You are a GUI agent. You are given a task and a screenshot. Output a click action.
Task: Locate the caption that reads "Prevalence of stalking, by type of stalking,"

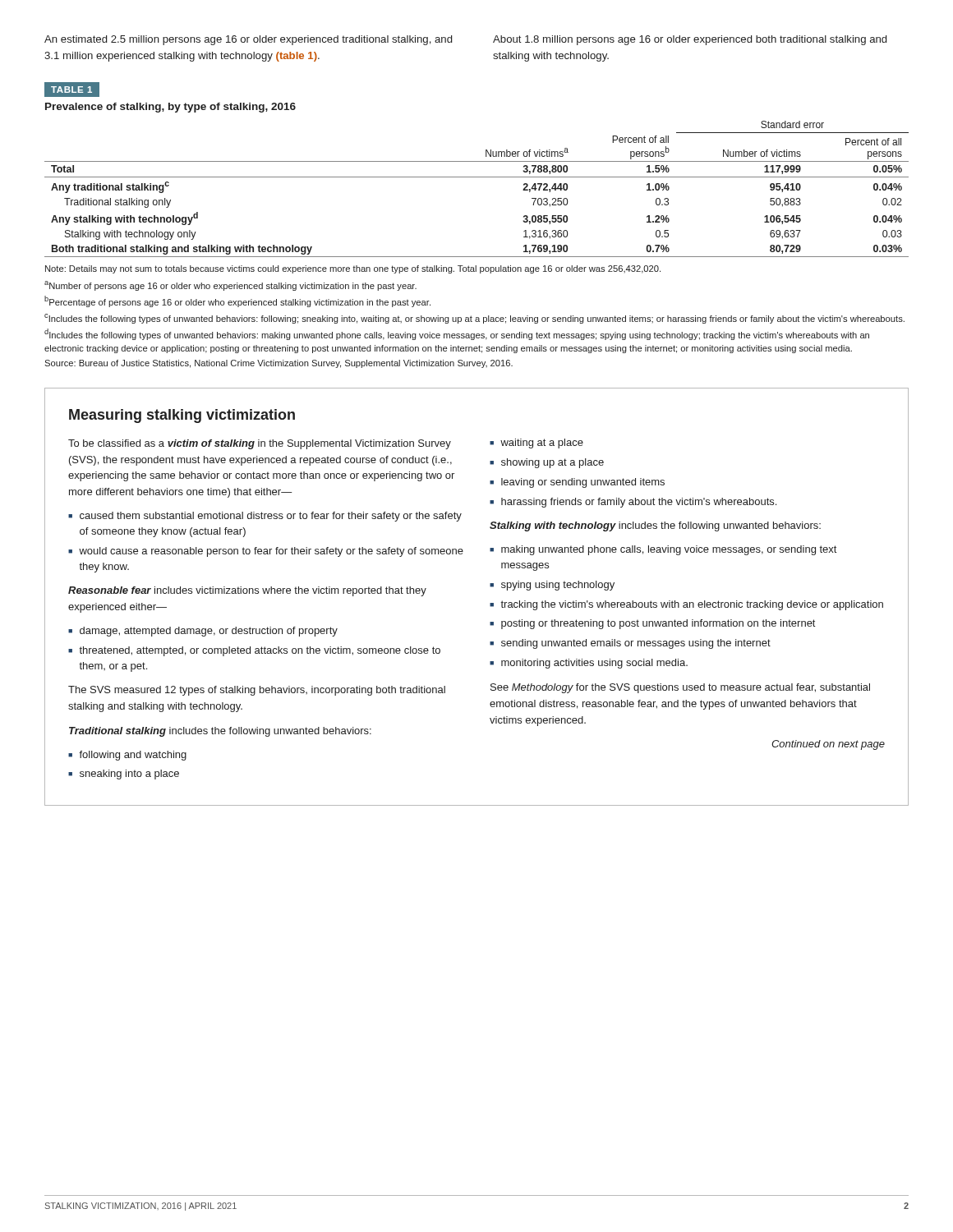tap(170, 106)
